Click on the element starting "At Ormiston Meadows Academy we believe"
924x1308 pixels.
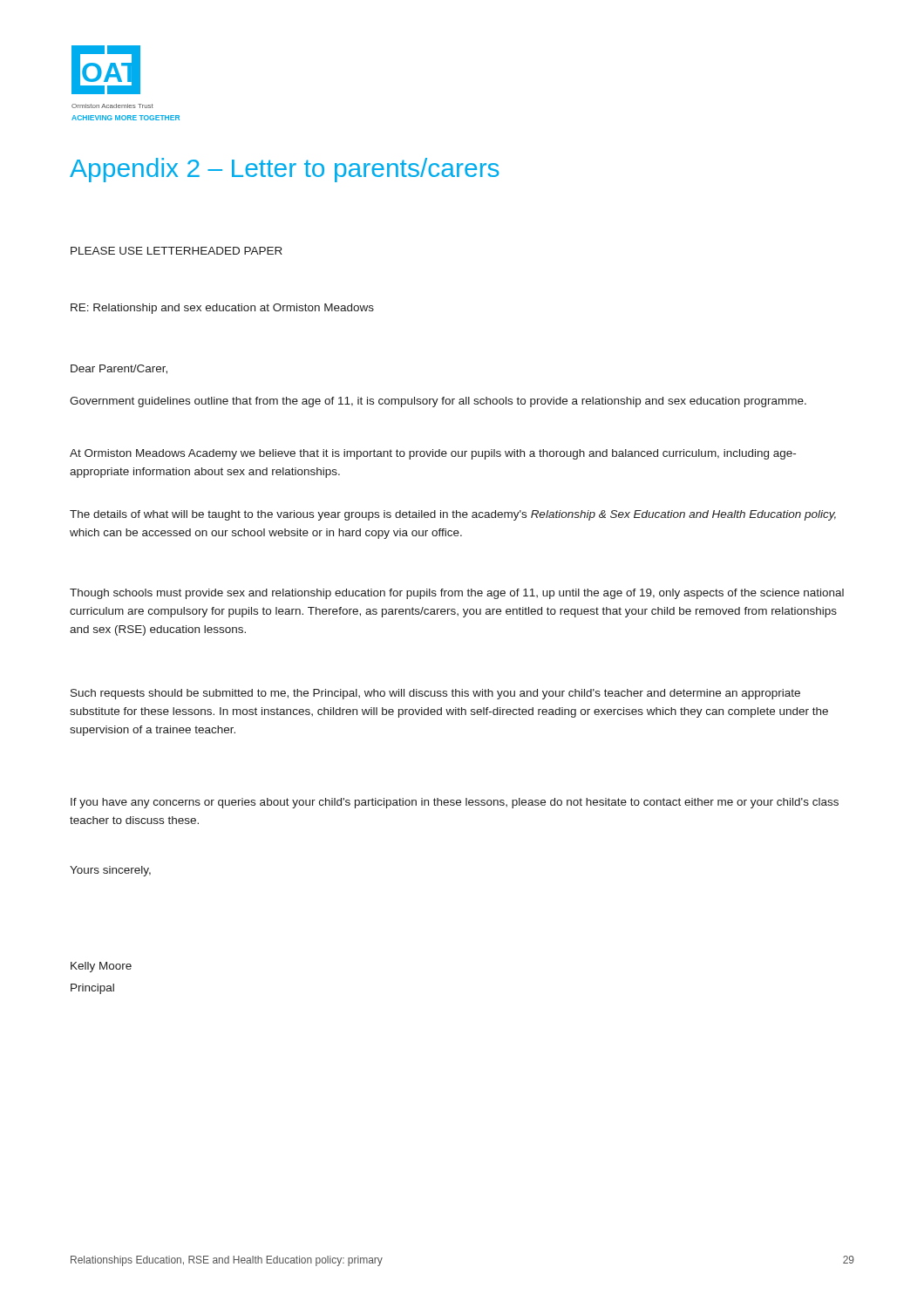coord(433,462)
